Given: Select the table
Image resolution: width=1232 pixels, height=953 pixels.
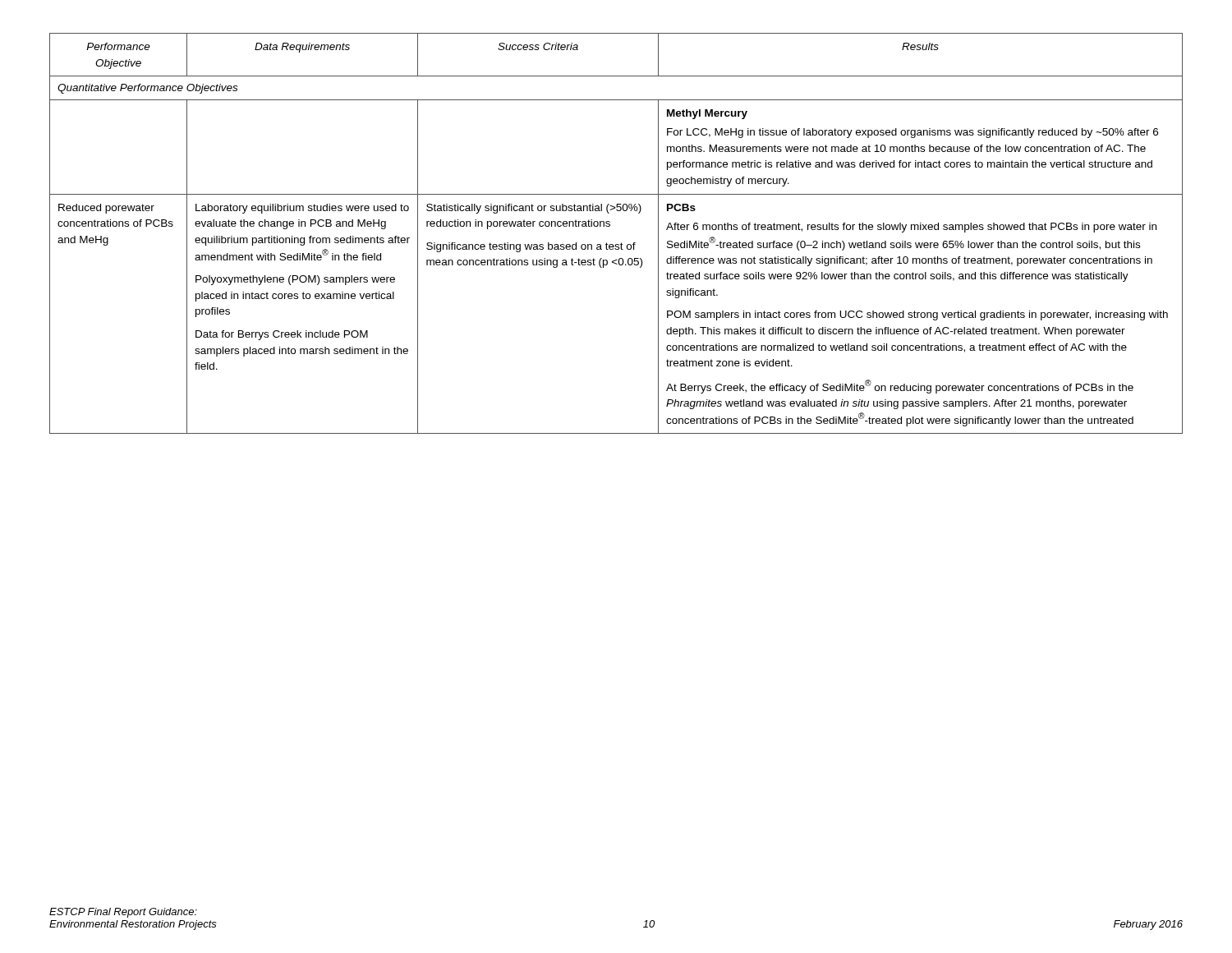Looking at the screenshot, I should [616, 233].
